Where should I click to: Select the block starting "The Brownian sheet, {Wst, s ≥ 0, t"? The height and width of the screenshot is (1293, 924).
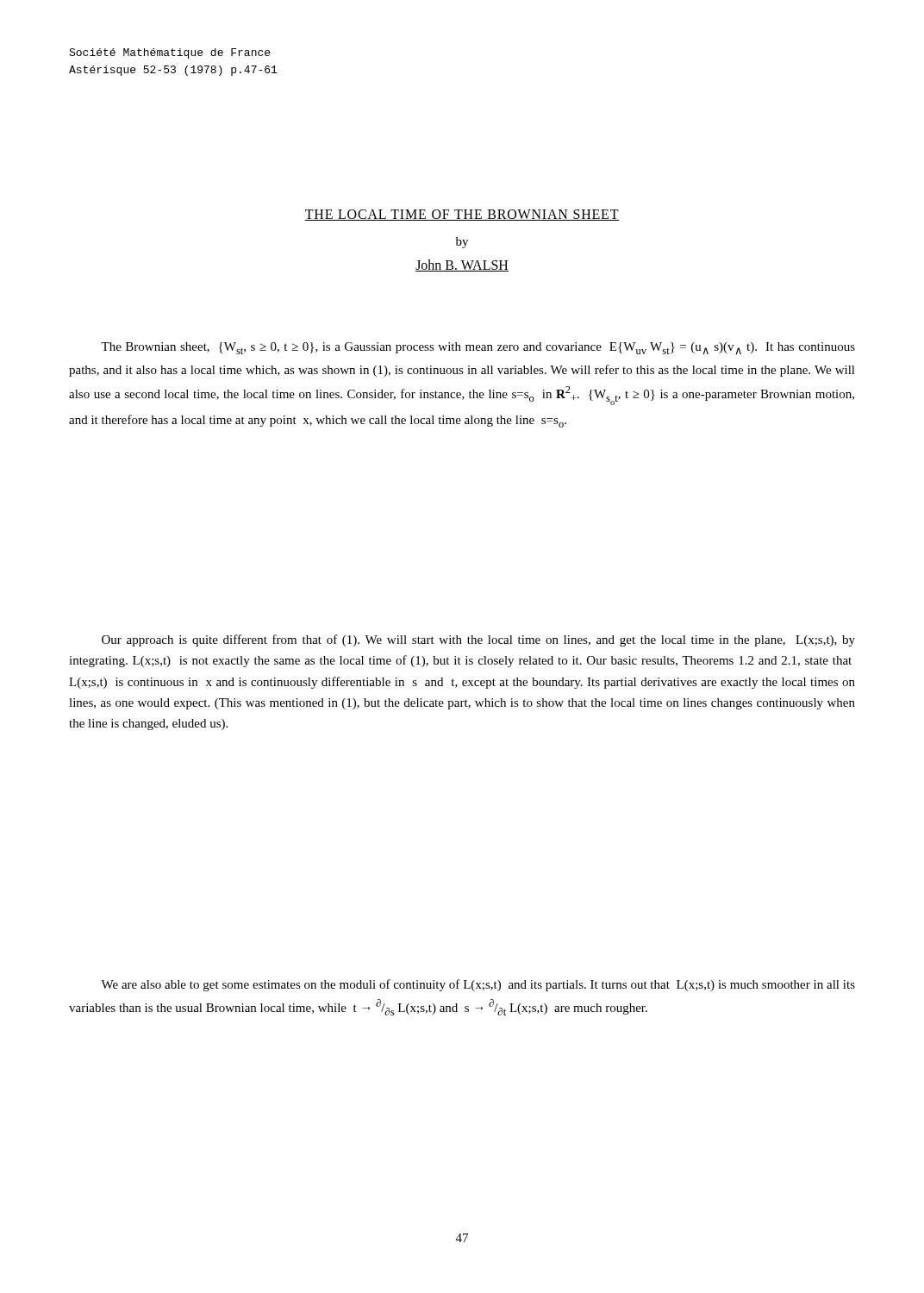462,385
